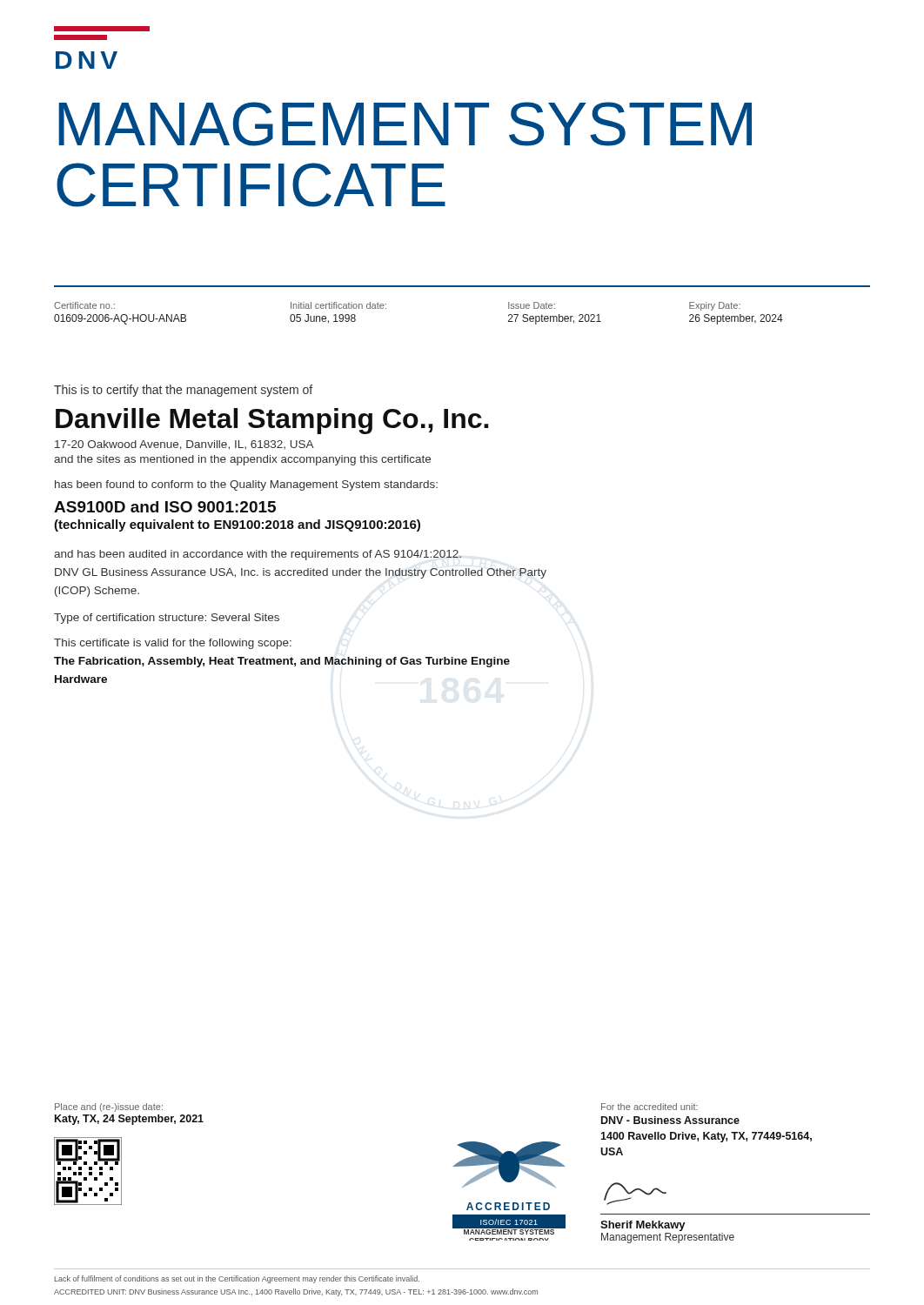Locate the text that says "17-20 Oakwood Avenue, Danville, IL, 61832, USA"
Screen dimensions: 1305x924
[184, 444]
